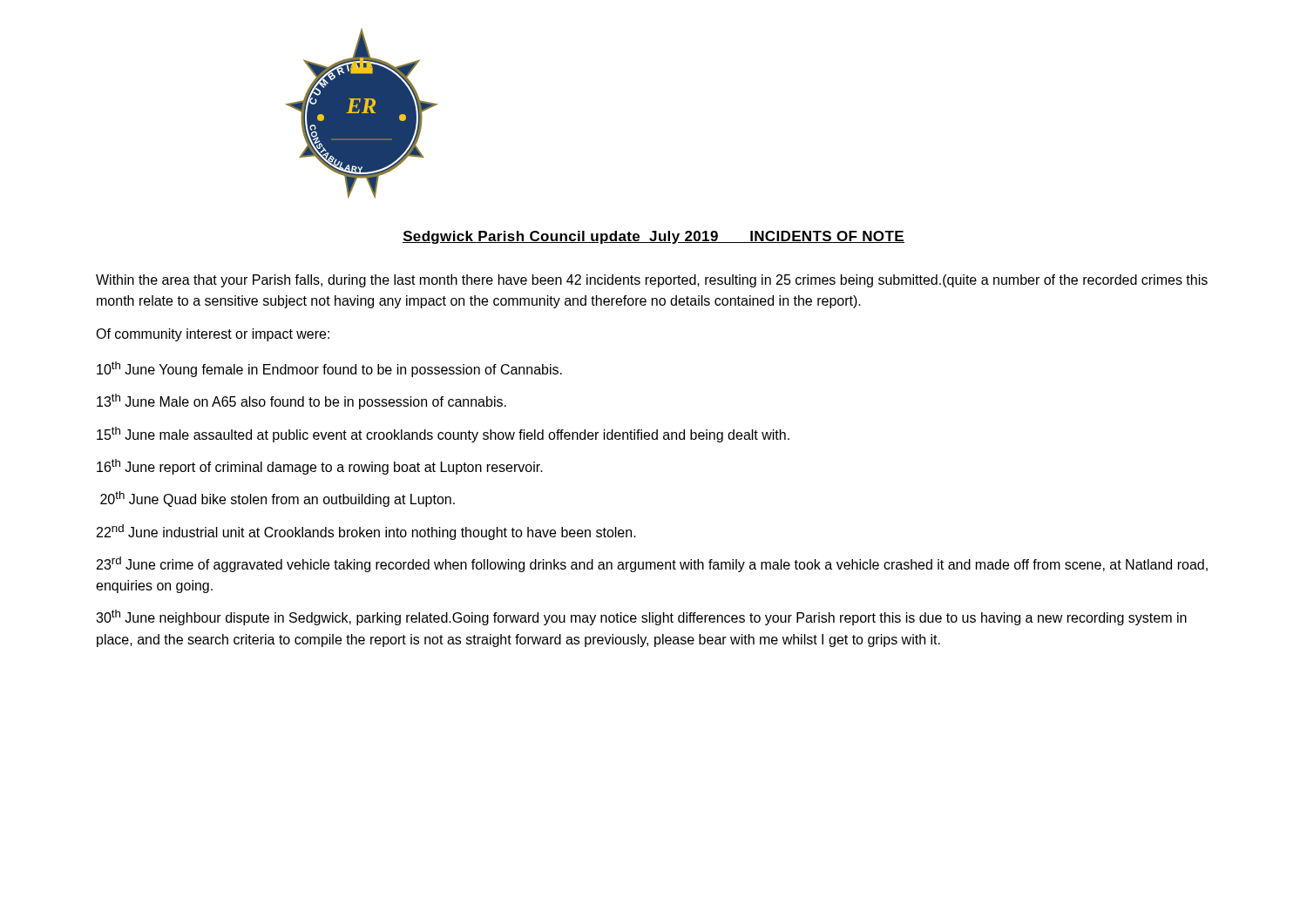Find the text starting "20th June Quad bike"

tap(276, 498)
